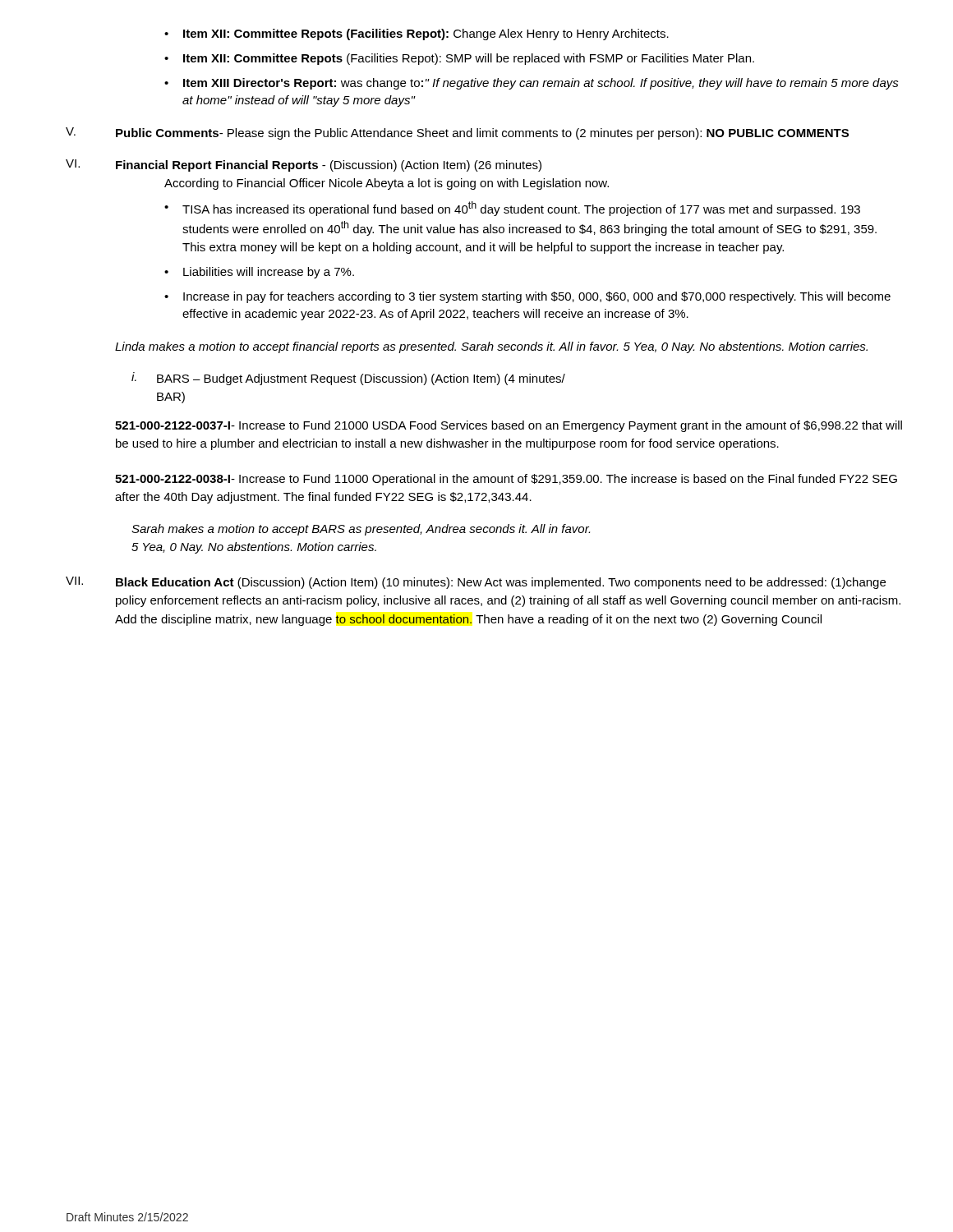
Task: Navigate to the passage starting "• Item XIII Director's Report: was change"
Action: pos(534,91)
